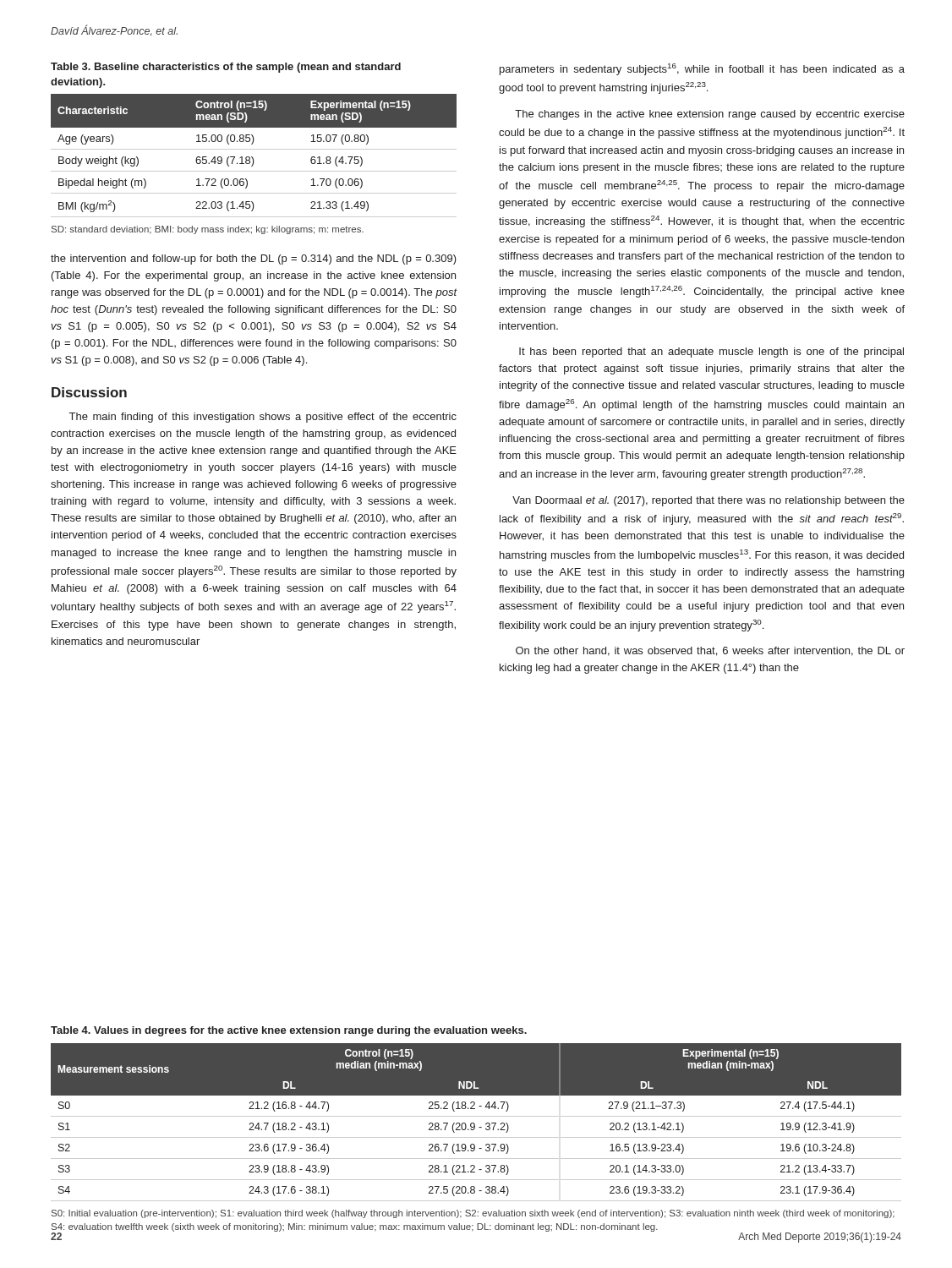The width and height of the screenshot is (952, 1268).
Task: Find the element starting "the intervention and follow-up for both"
Action: [x=254, y=309]
